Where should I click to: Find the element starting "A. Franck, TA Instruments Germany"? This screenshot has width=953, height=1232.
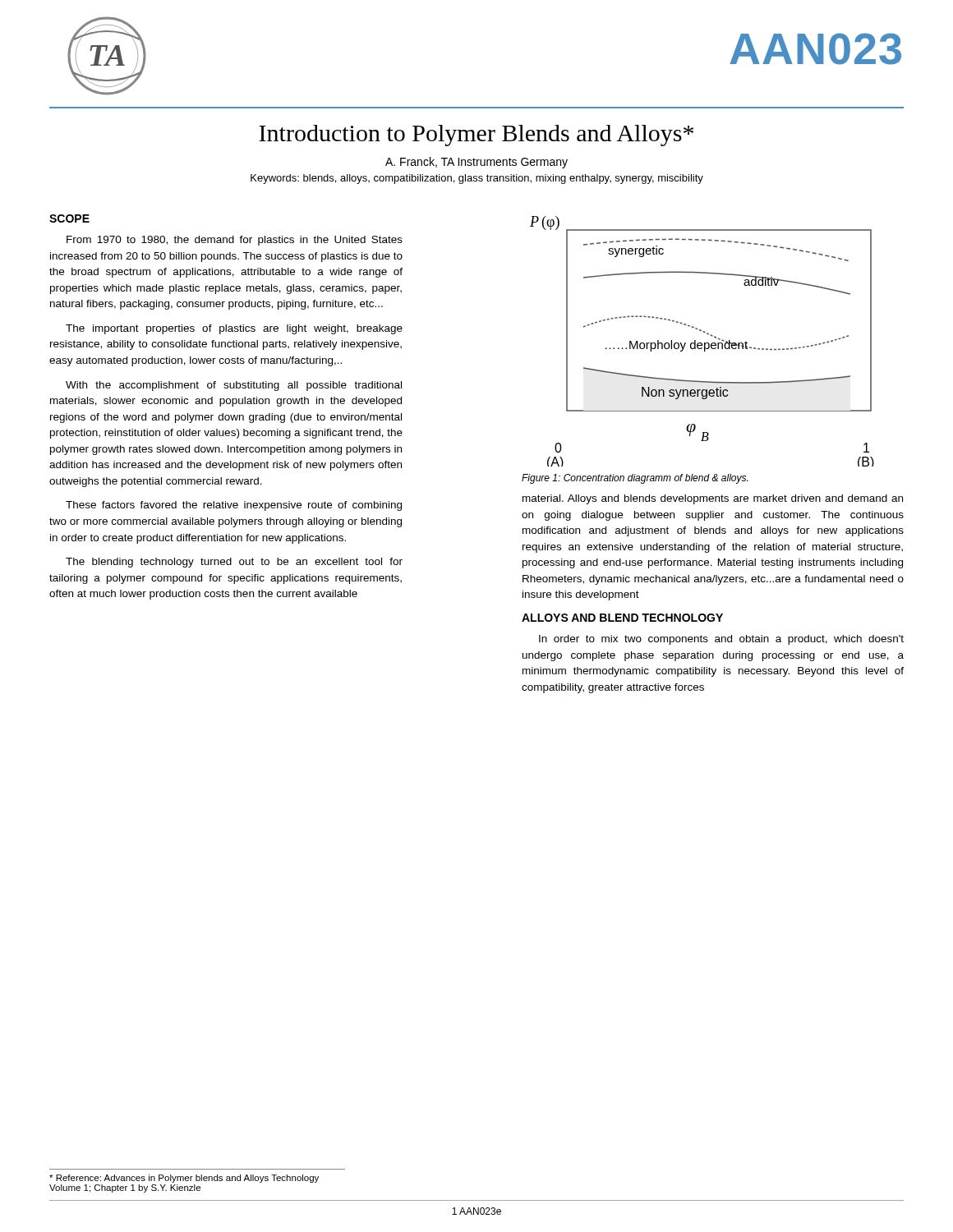tap(476, 162)
